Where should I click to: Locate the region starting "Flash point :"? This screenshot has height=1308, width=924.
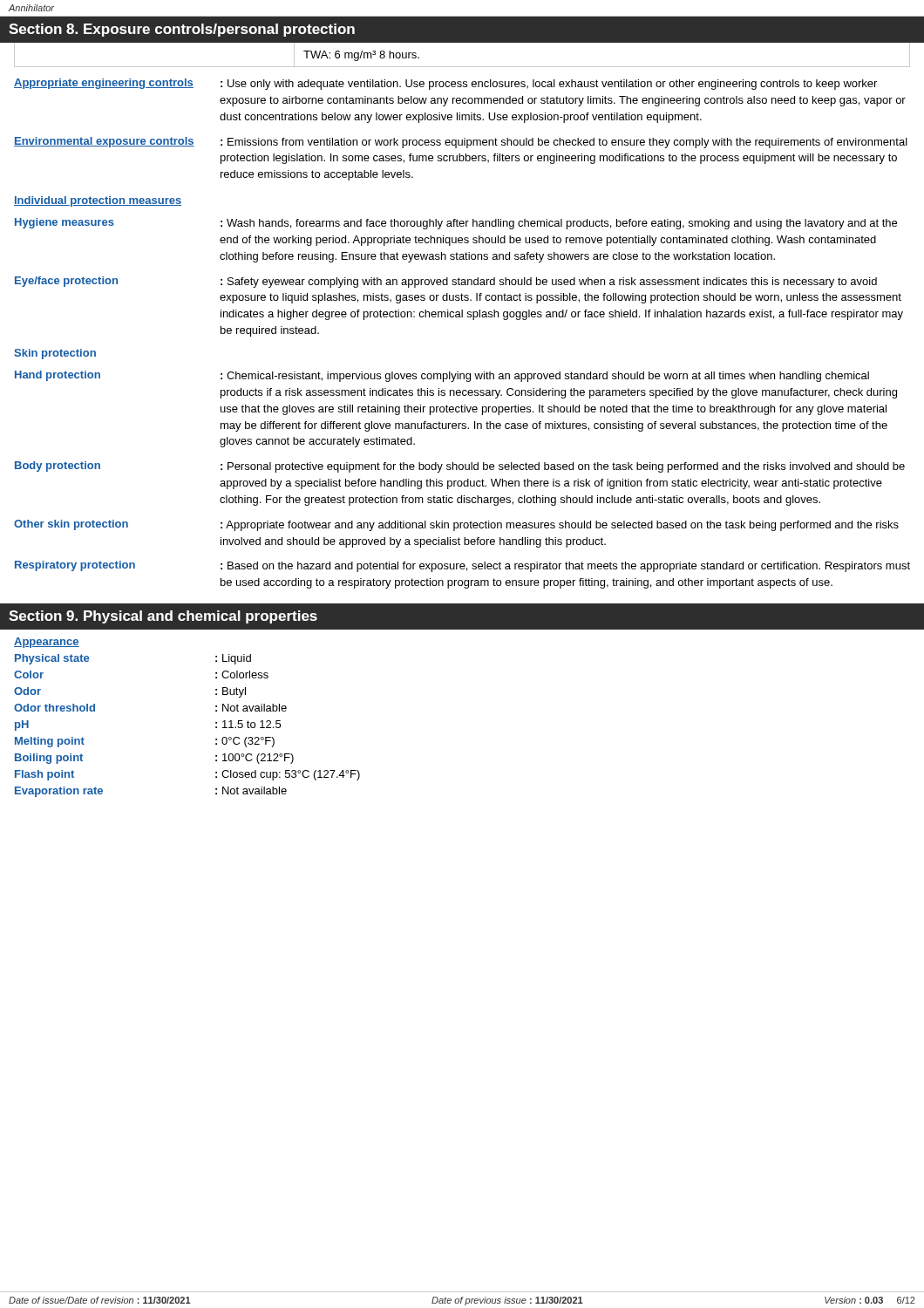pos(39,775)
